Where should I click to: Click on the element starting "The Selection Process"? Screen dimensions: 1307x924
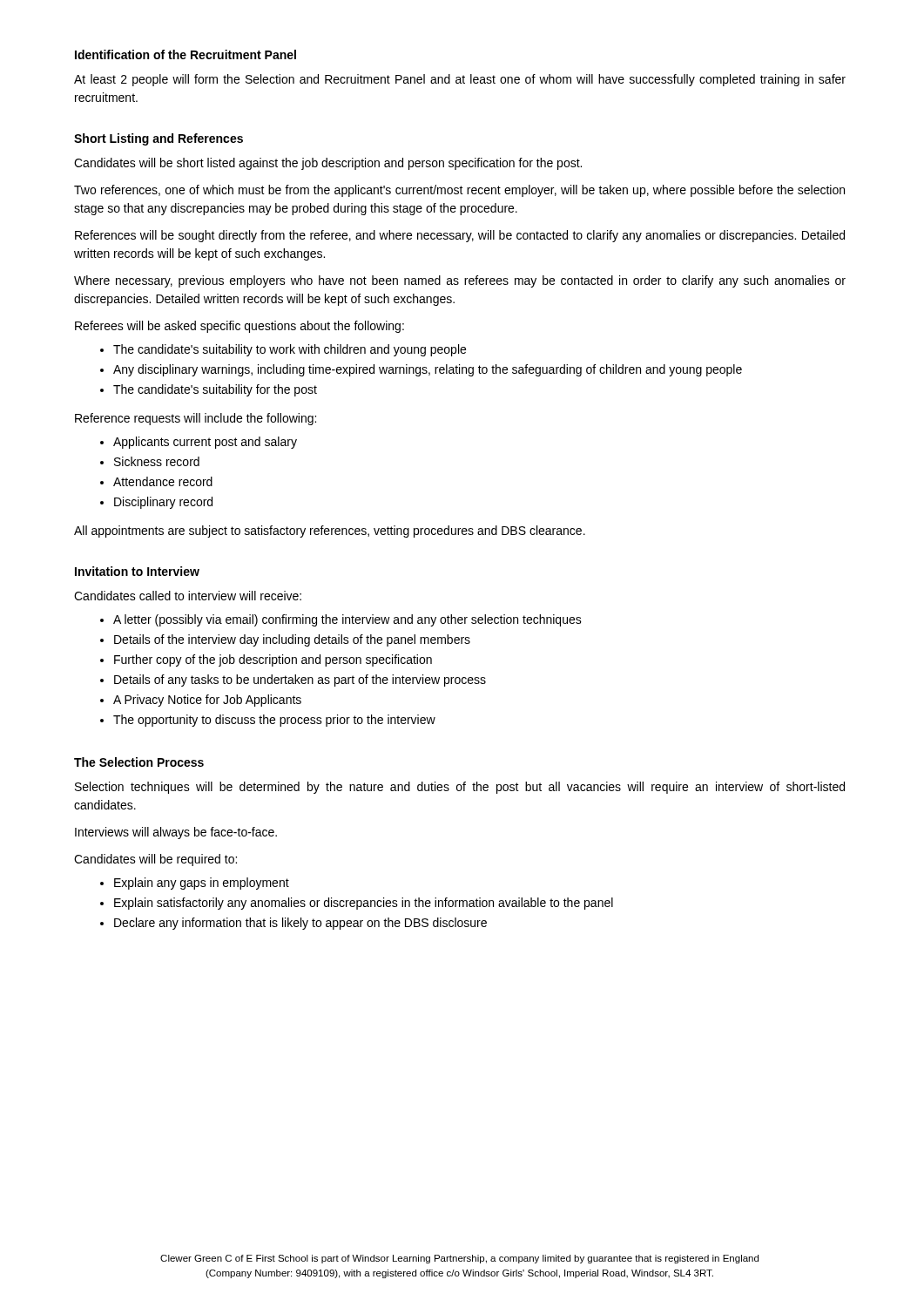coord(139,762)
